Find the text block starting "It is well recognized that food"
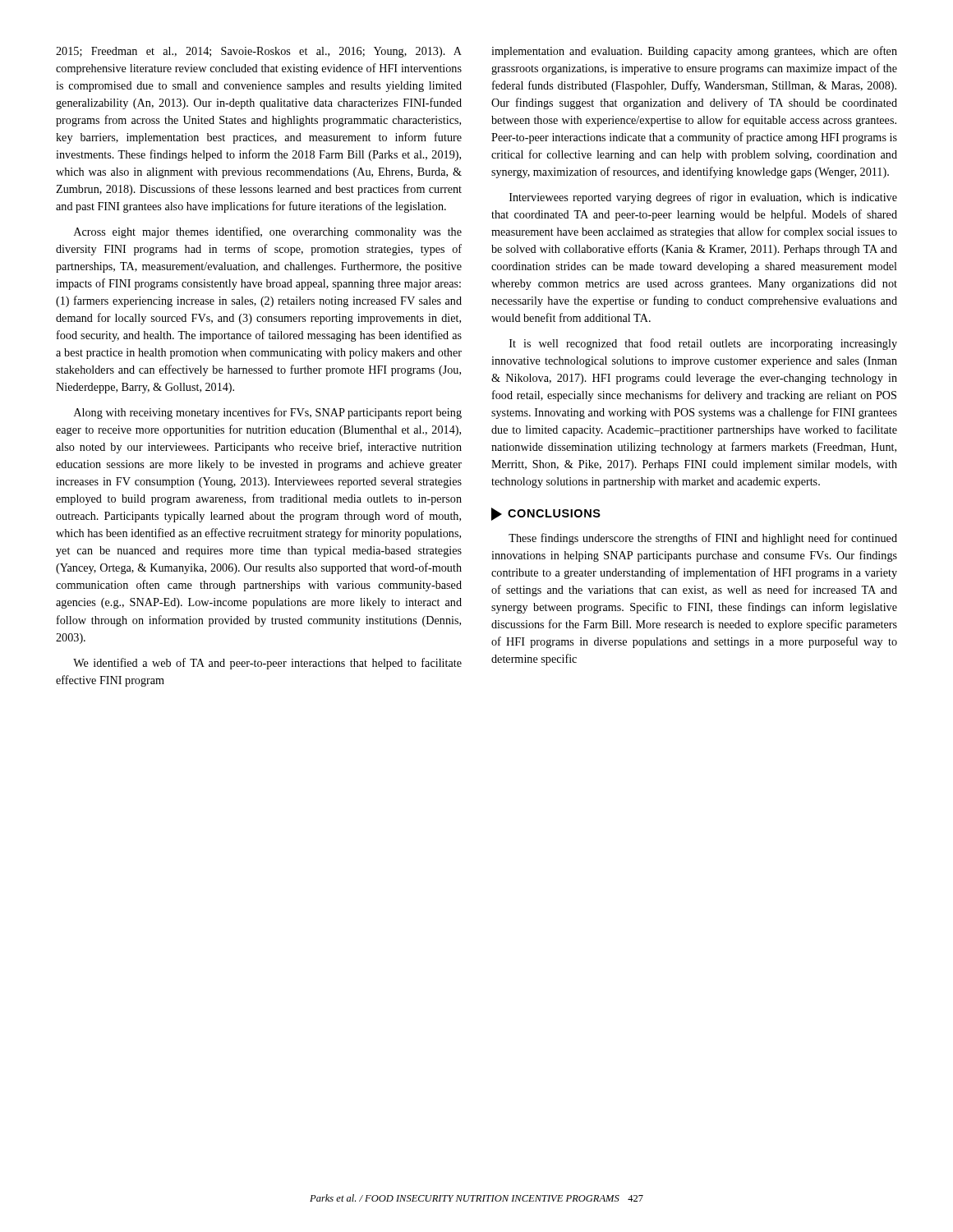The width and height of the screenshot is (953, 1232). pos(694,413)
